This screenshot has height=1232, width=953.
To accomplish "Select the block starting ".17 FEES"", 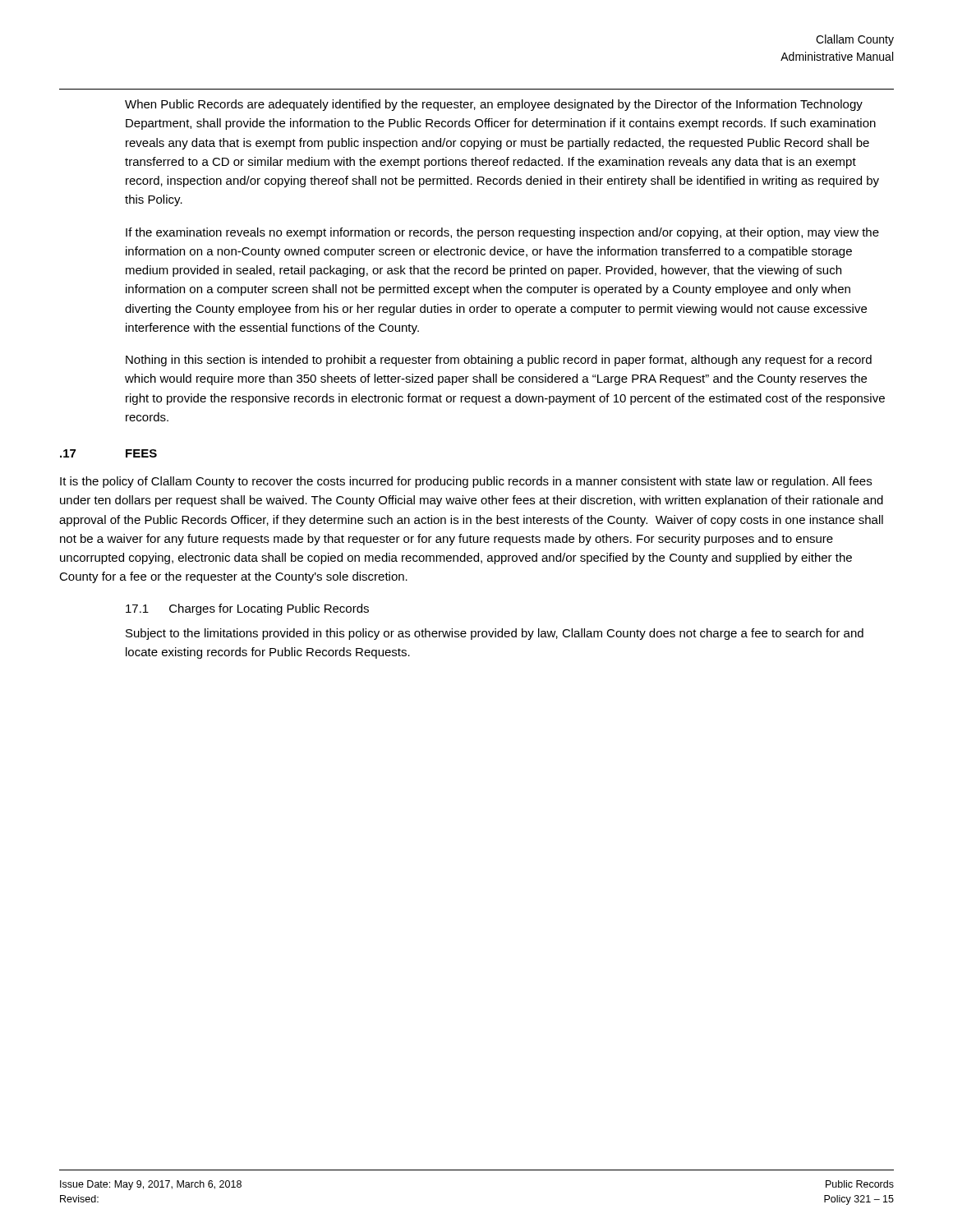I will click(x=66, y=453).
